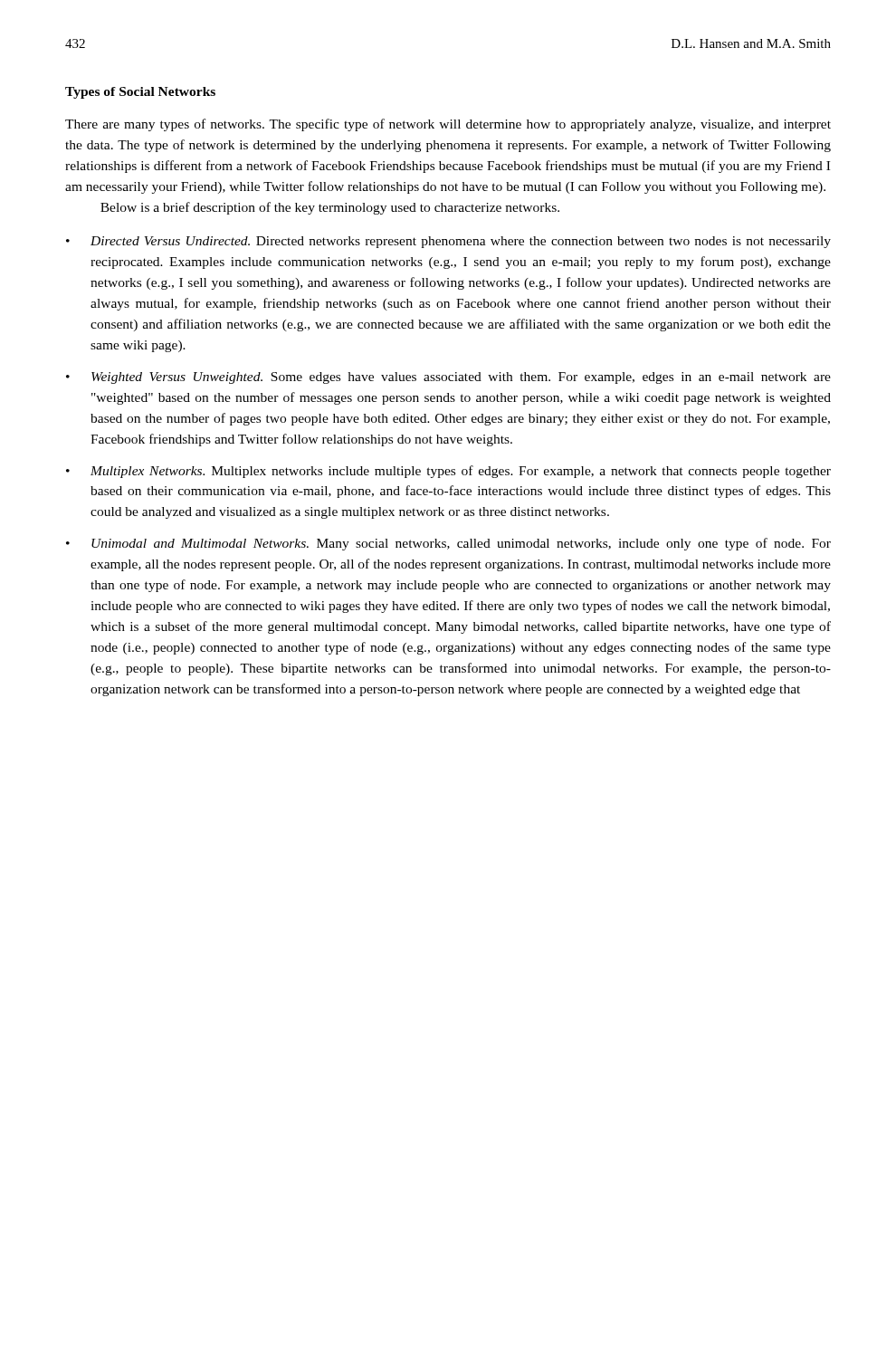
Task: Point to the passage starting "• Multiplex Networks."
Action: tap(448, 492)
